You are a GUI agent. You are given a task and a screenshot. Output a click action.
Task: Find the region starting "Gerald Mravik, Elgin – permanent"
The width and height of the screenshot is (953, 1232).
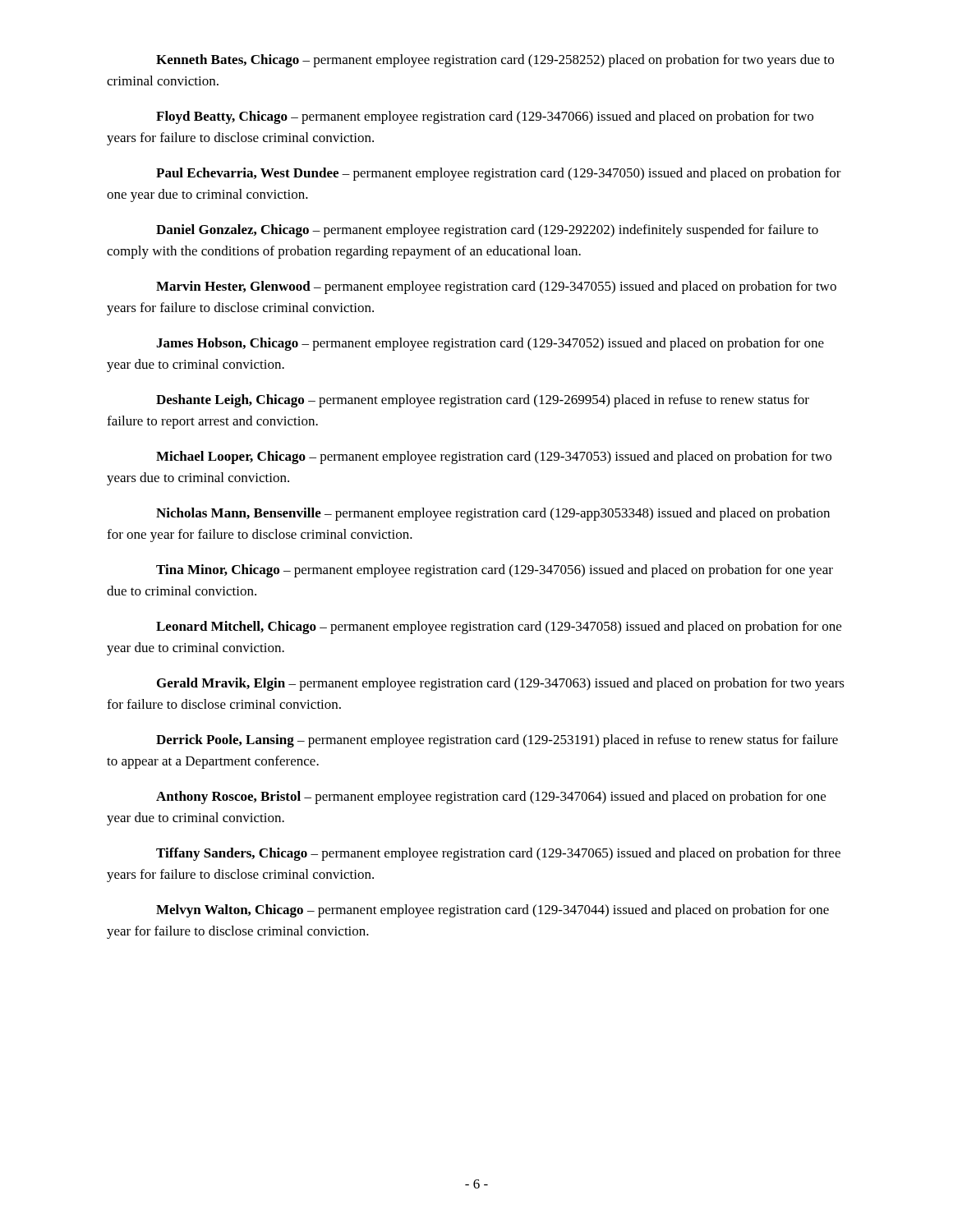click(x=476, y=693)
